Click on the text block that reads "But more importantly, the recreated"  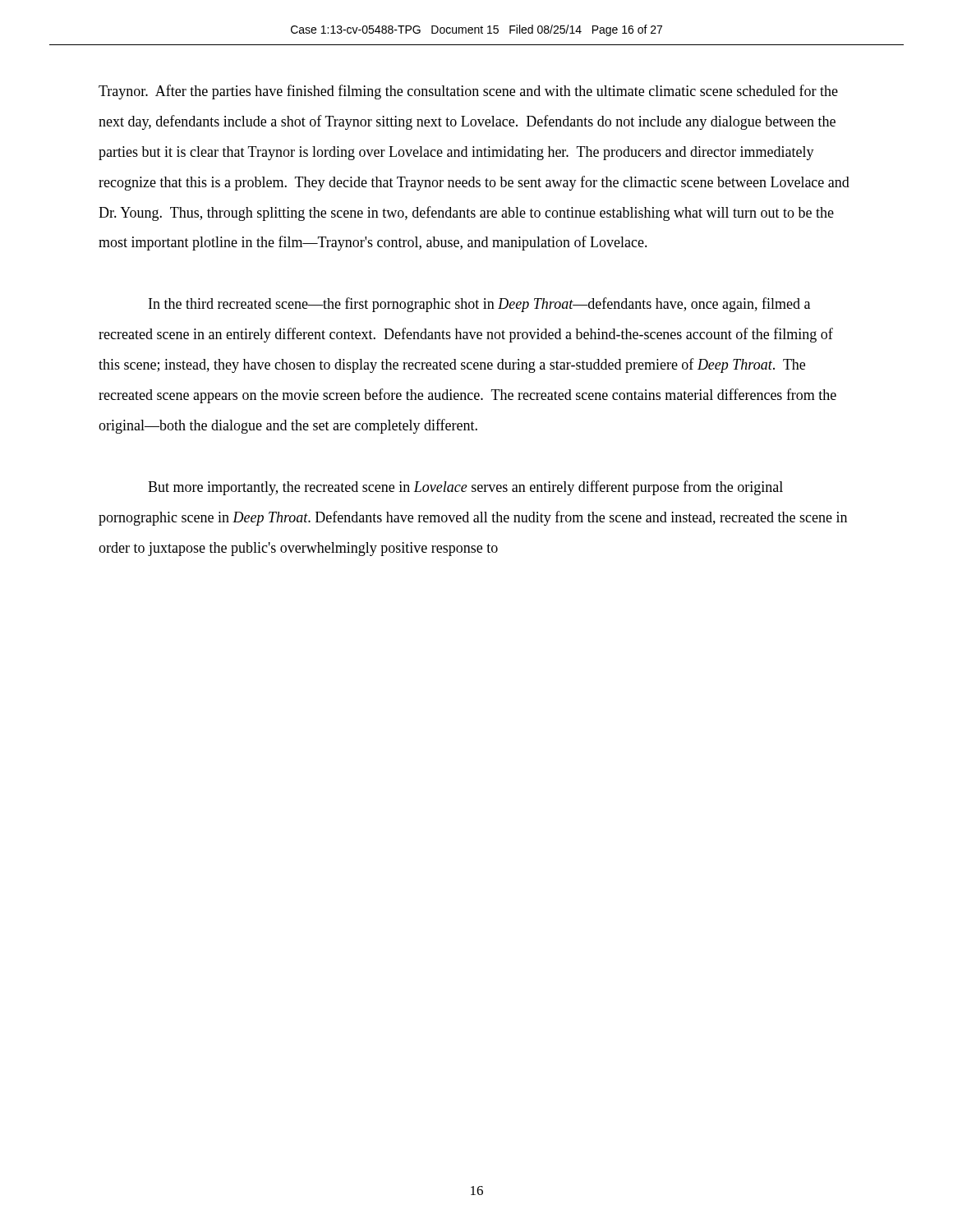point(473,517)
